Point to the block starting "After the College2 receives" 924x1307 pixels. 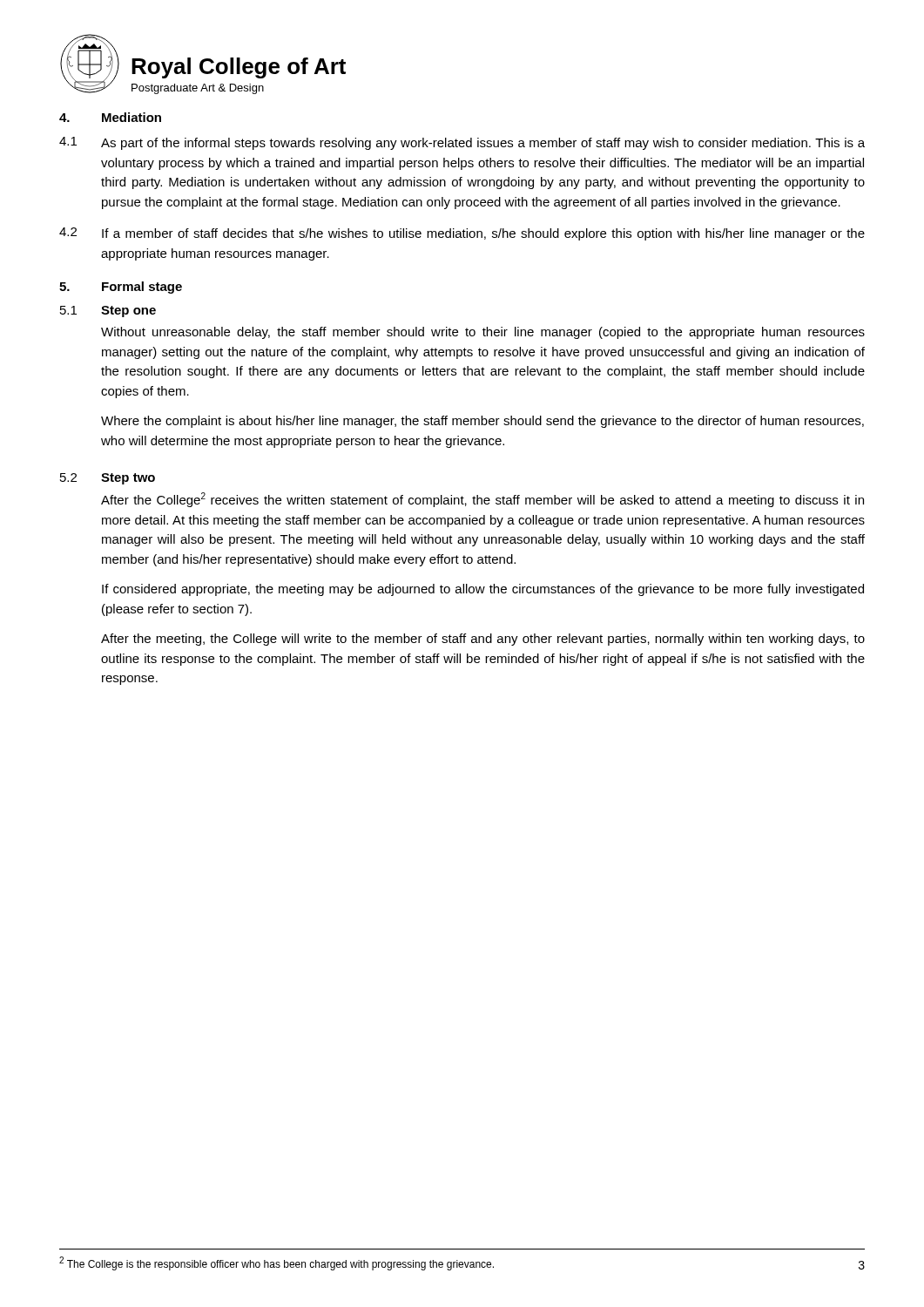coord(483,529)
